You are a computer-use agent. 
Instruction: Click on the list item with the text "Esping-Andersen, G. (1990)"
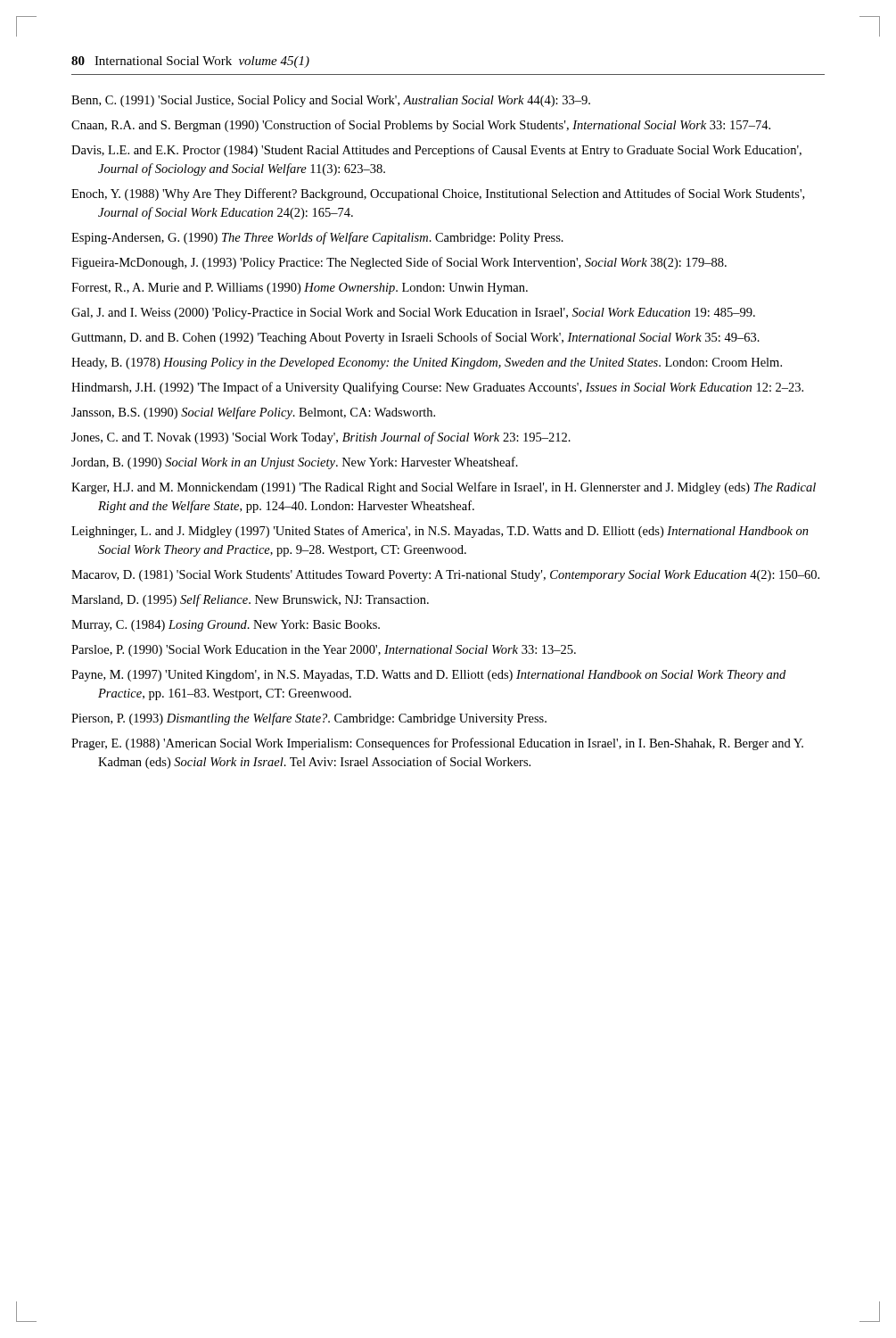tap(318, 237)
